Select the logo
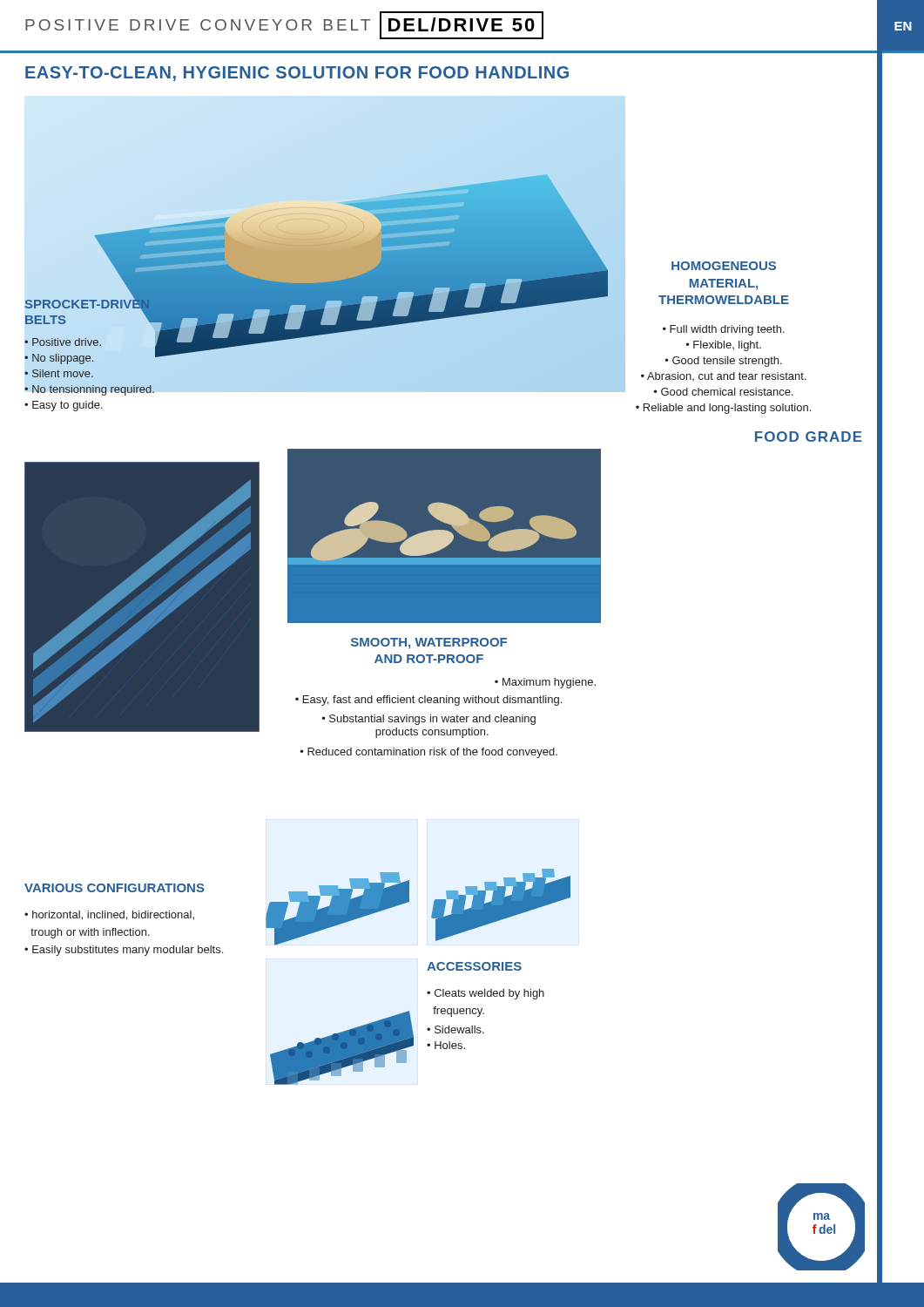Screen dimensions: 1307x924 click(x=821, y=1227)
